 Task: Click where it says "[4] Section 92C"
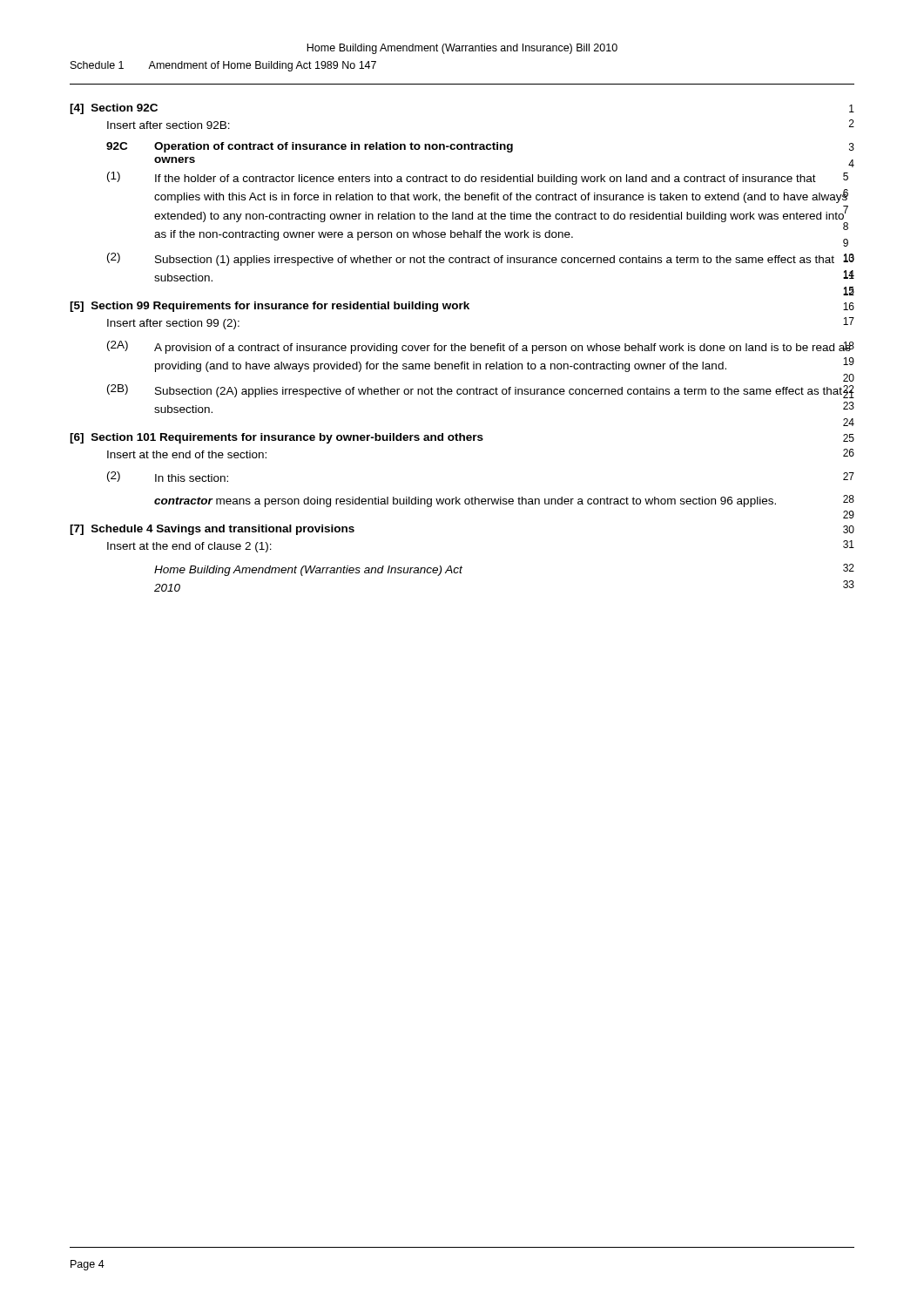coord(114,108)
